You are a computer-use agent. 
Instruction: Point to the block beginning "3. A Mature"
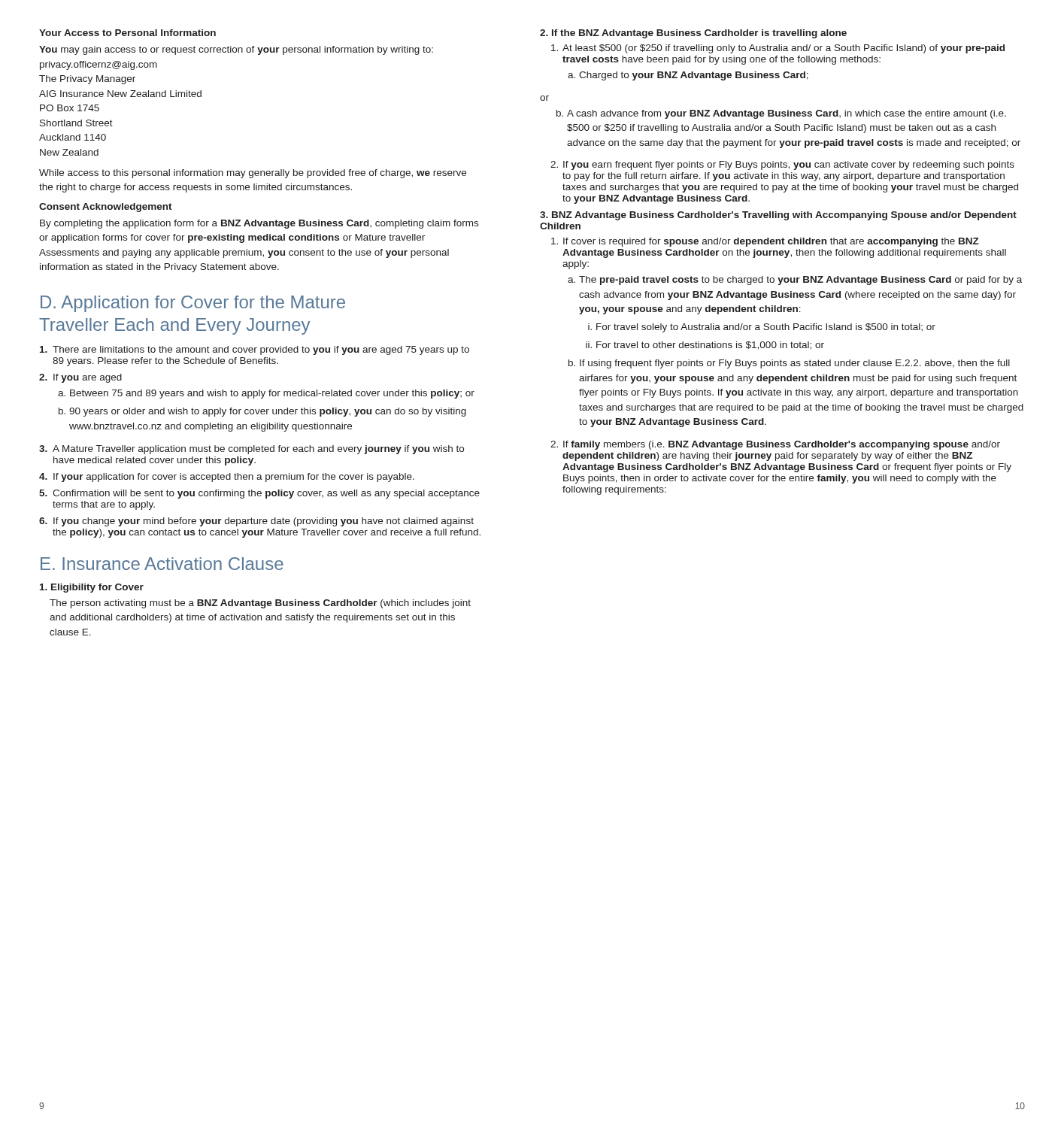[x=261, y=454]
